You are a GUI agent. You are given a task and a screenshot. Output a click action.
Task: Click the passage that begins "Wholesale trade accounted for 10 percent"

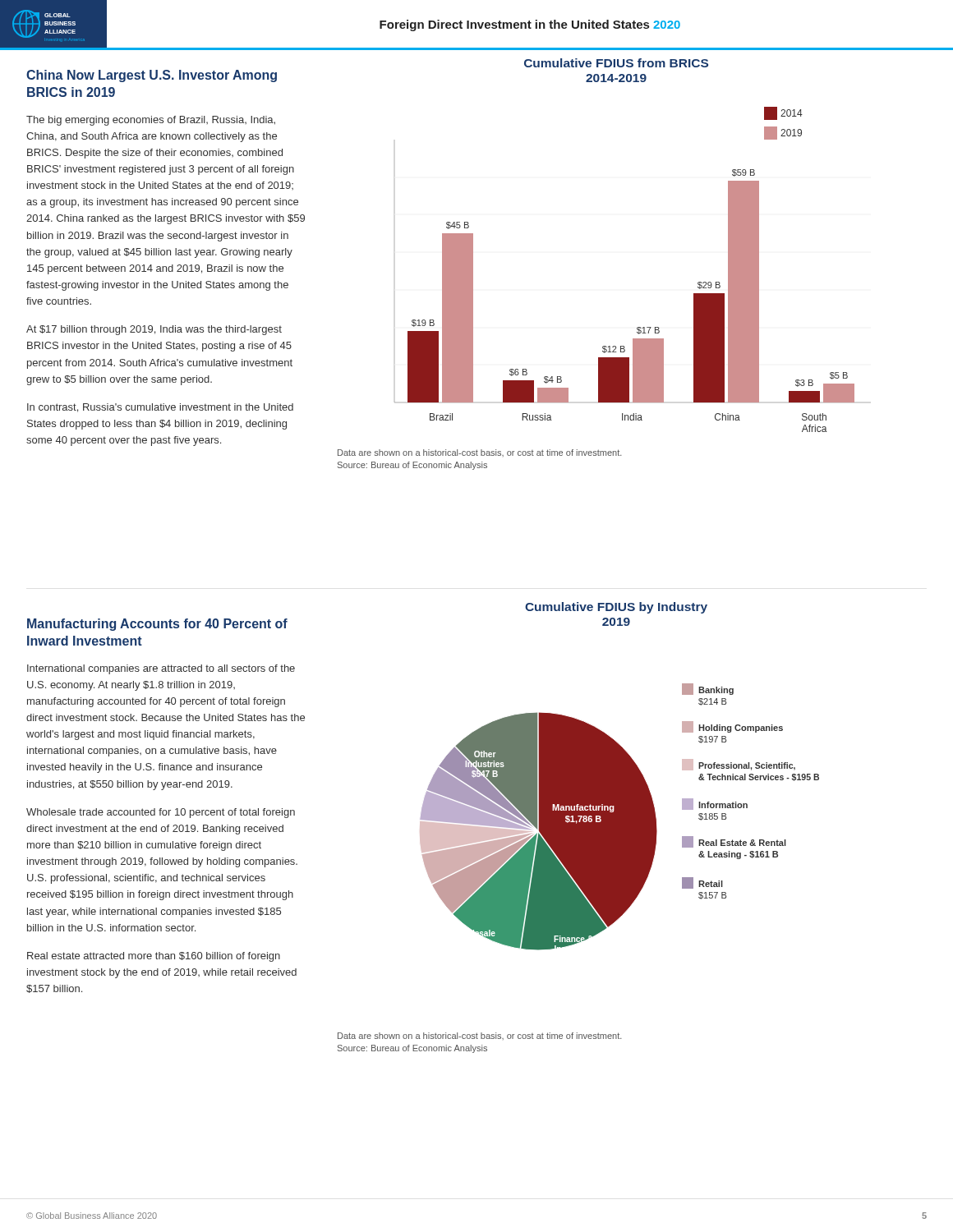pos(162,870)
